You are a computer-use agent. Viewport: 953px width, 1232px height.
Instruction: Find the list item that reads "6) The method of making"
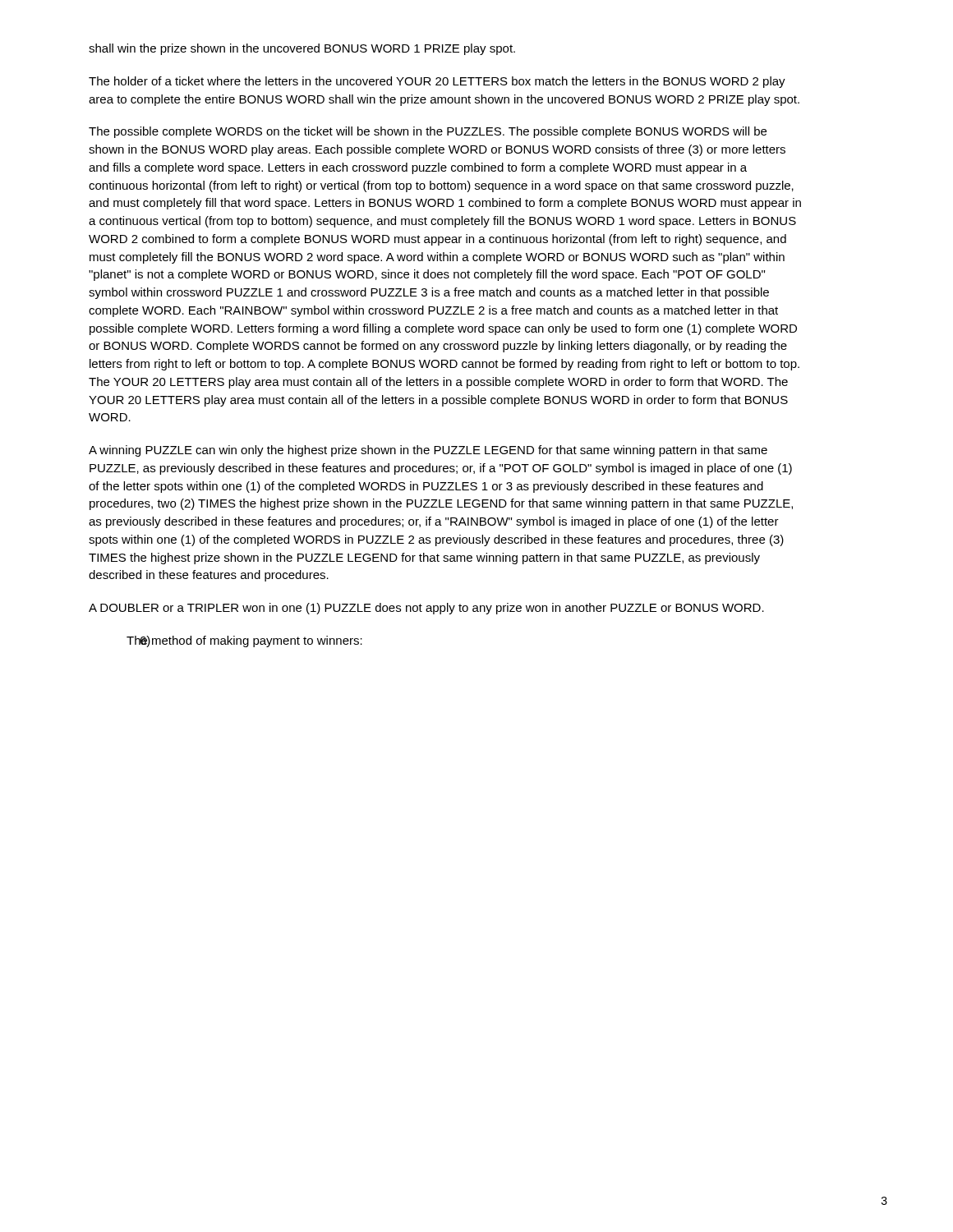pyautogui.click(x=245, y=640)
